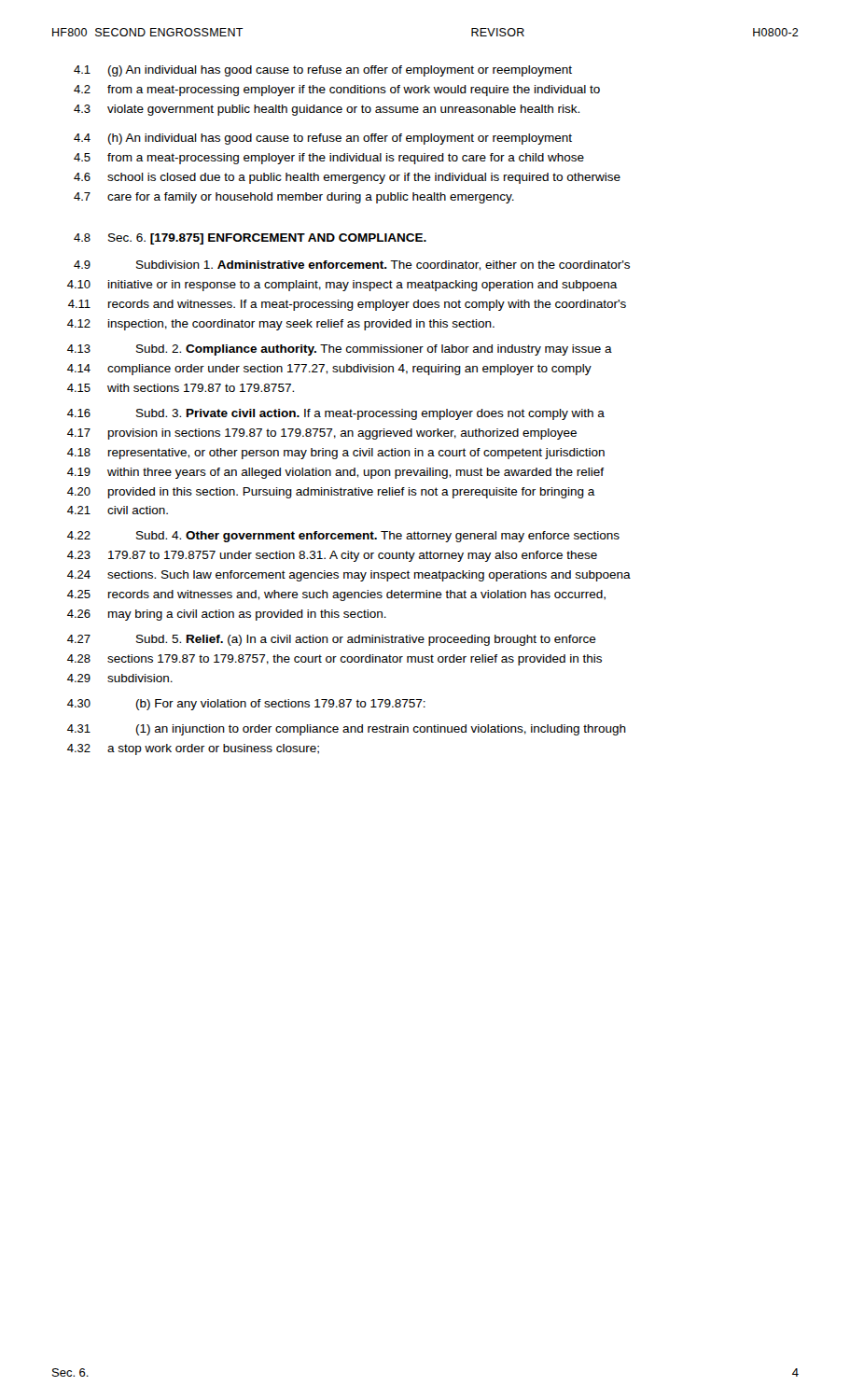Find the element starting "18 representative, or other person may"

click(425, 453)
